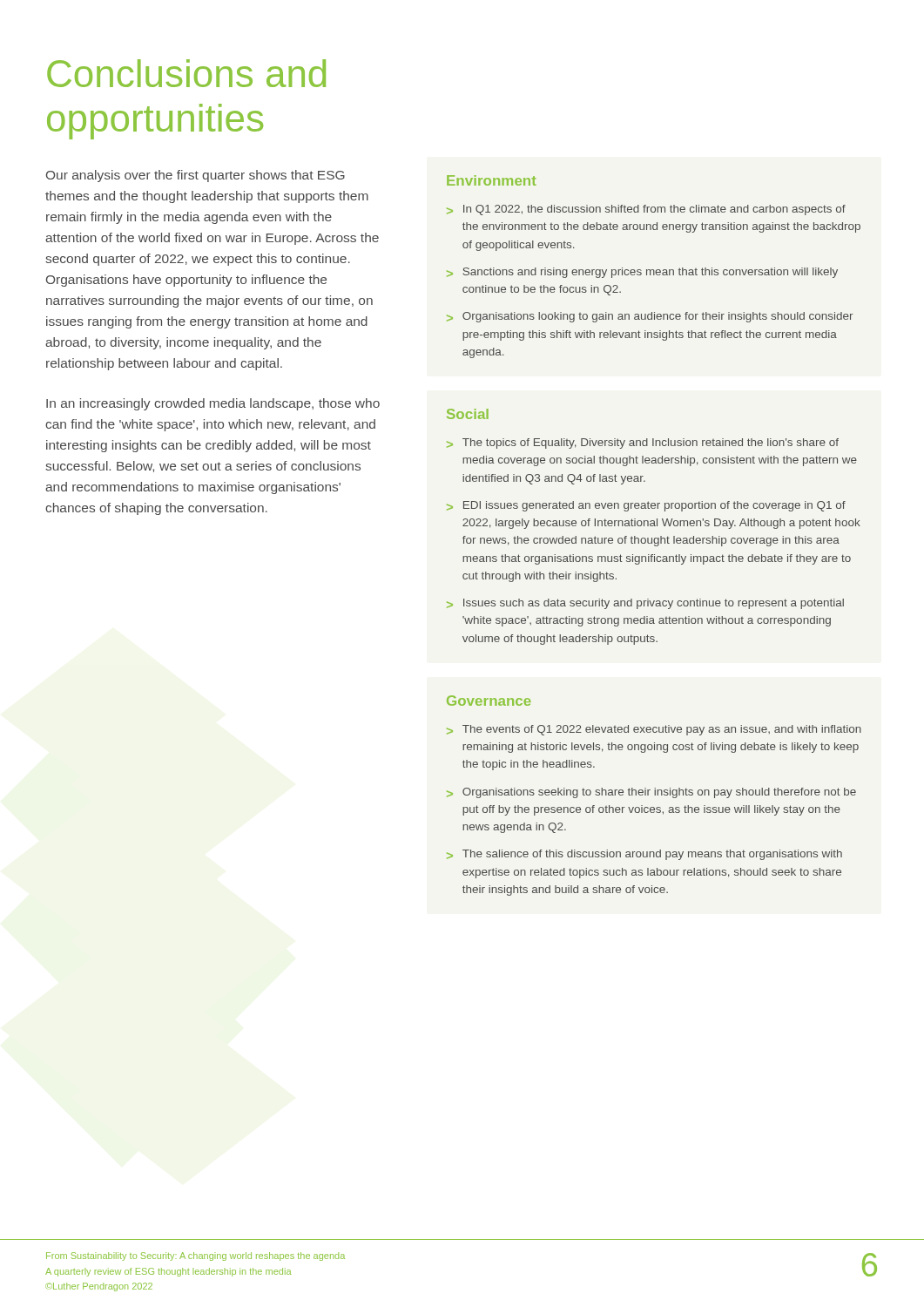Locate the list item that reads "> The salience of this discussion around pay"
The image size is (924, 1307).
654,872
